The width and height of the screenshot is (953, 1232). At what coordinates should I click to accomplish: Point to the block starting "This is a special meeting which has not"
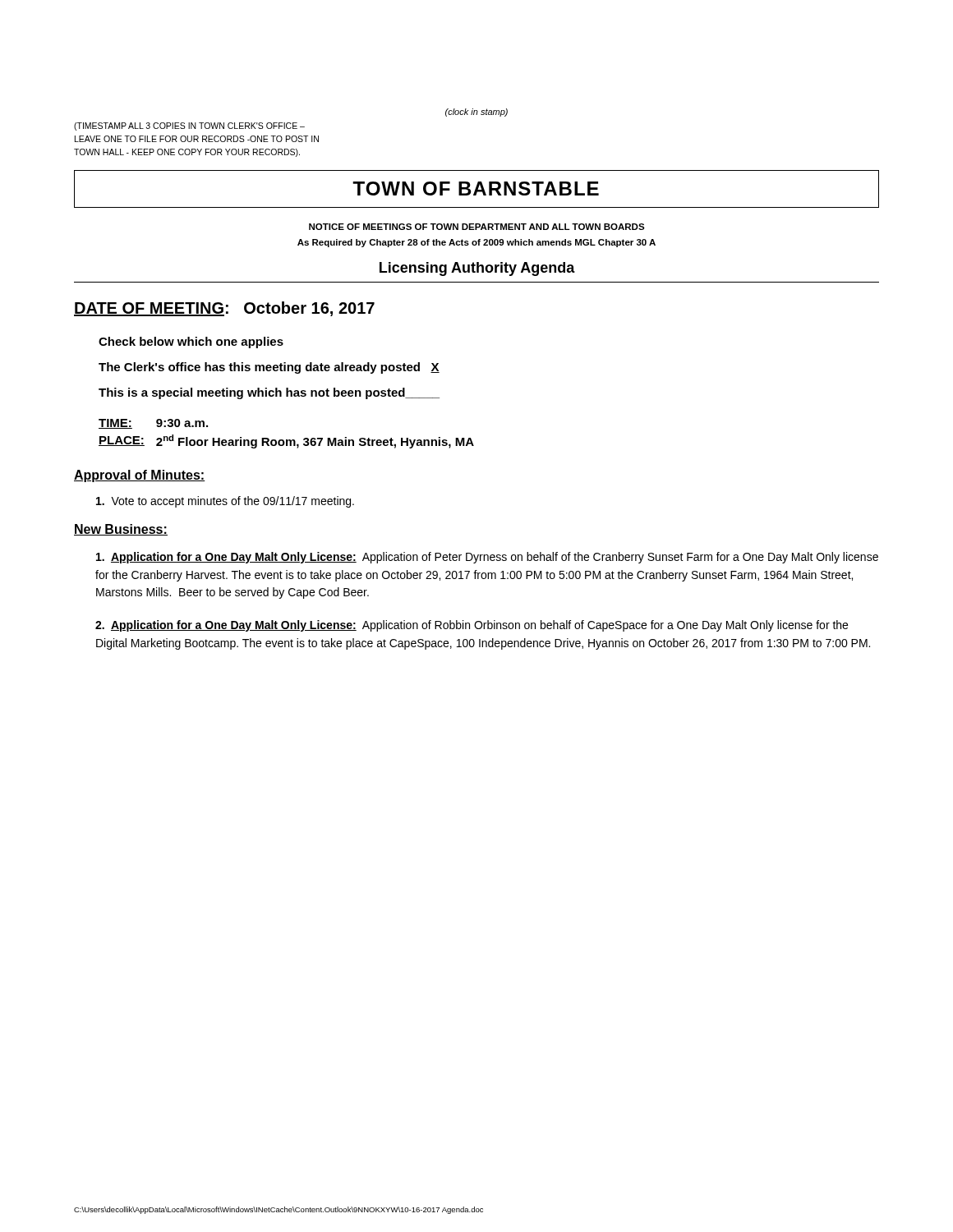pyautogui.click(x=269, y=392)
